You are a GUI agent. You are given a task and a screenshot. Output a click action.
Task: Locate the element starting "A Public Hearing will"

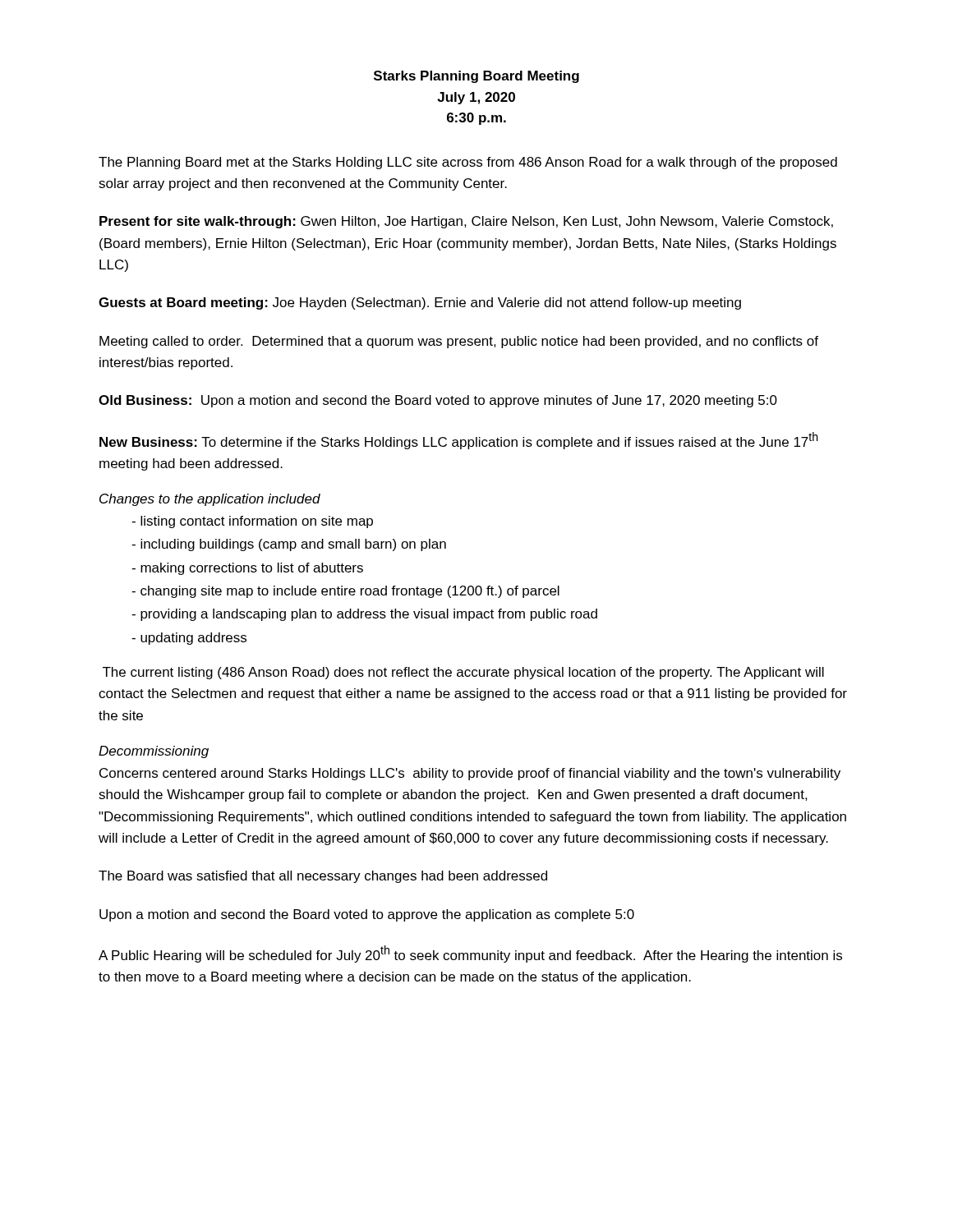tap(471, 964)
